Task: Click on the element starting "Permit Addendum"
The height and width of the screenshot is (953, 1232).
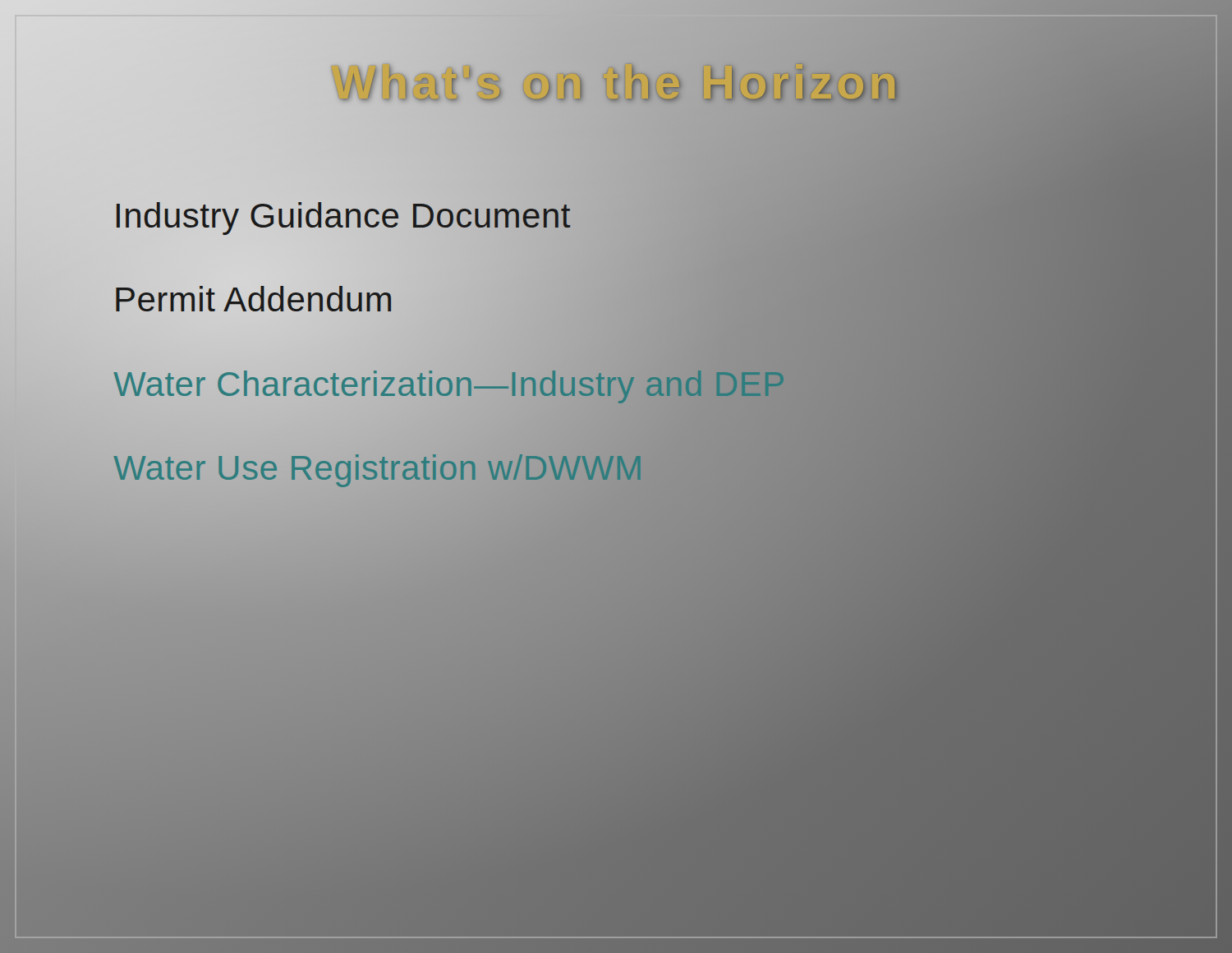Action: pos(254,300)
